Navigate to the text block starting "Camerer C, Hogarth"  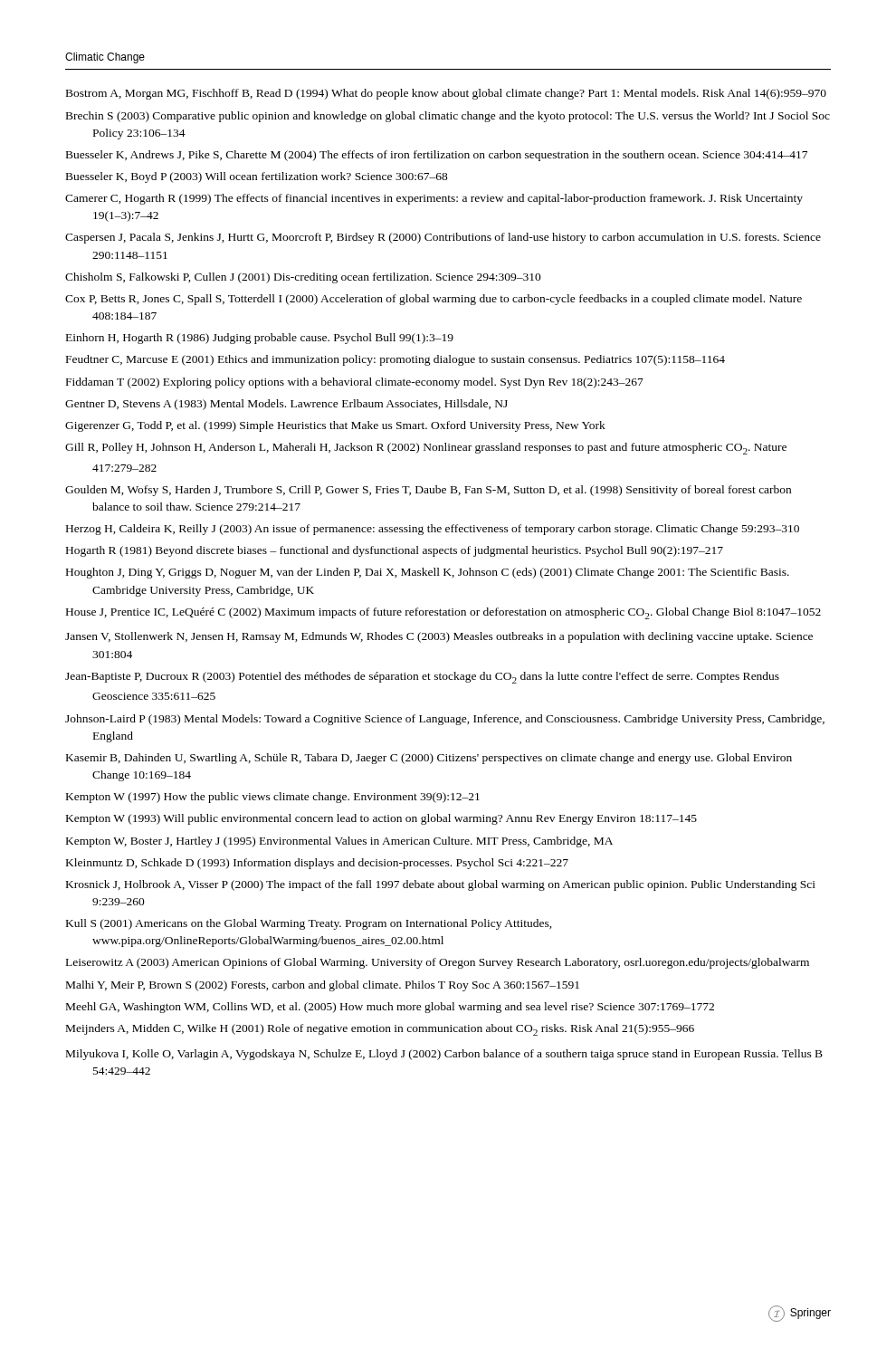pyautogui.click(x=434, y=207)
